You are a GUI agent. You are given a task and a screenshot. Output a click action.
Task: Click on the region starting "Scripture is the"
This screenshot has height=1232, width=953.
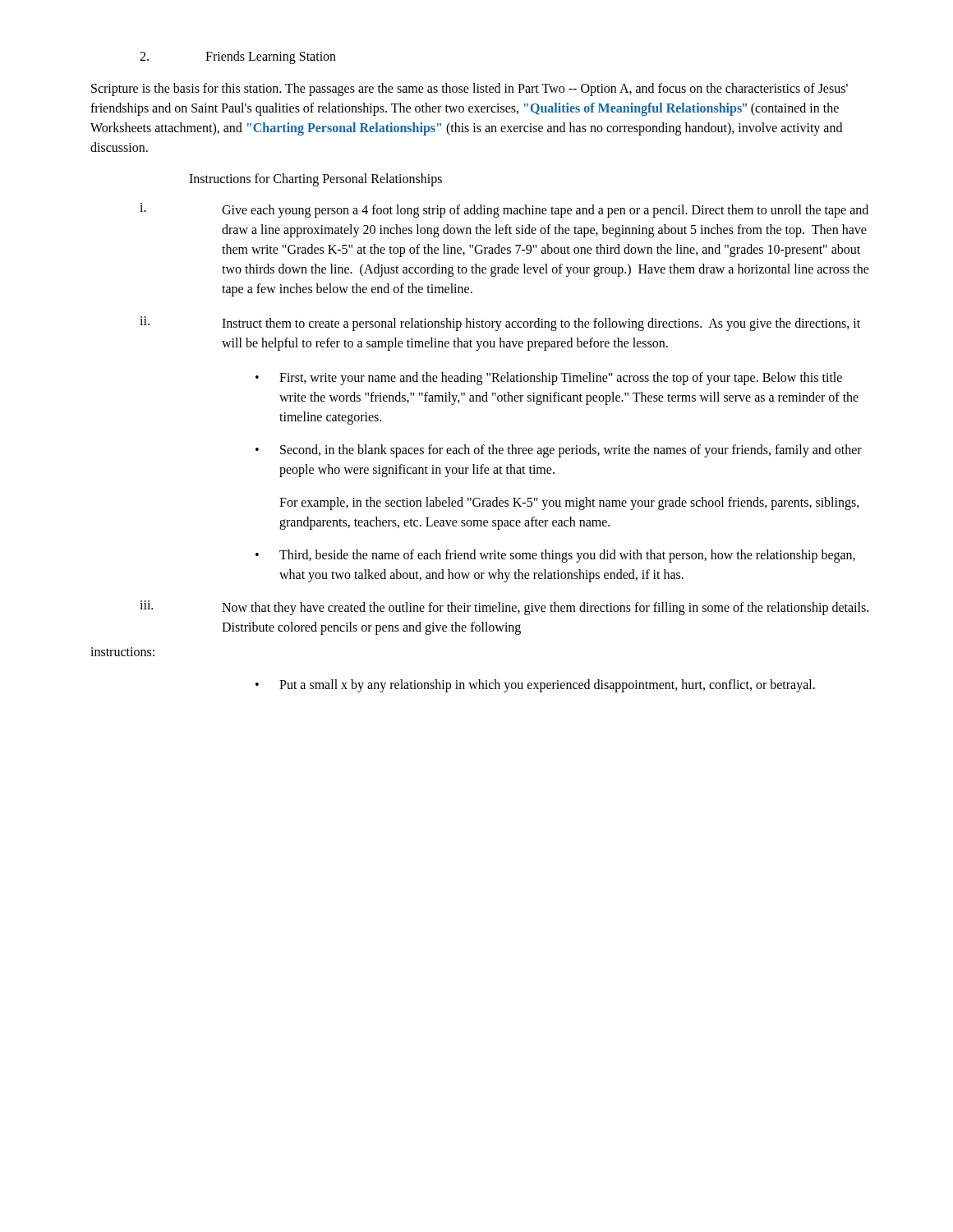[x=469, y=118]
